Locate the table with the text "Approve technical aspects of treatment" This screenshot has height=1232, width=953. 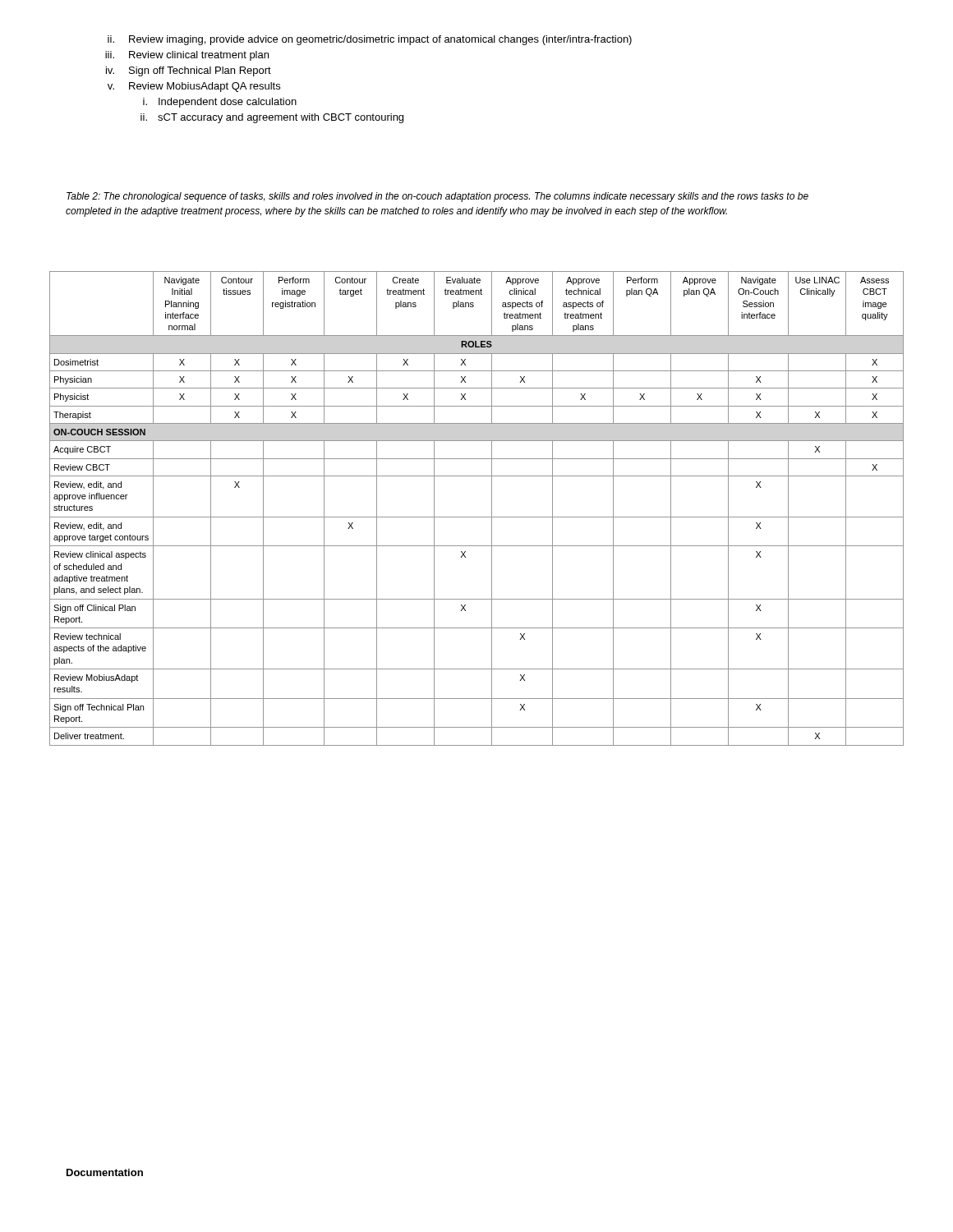pyautogui.click(x=476, y=508)
